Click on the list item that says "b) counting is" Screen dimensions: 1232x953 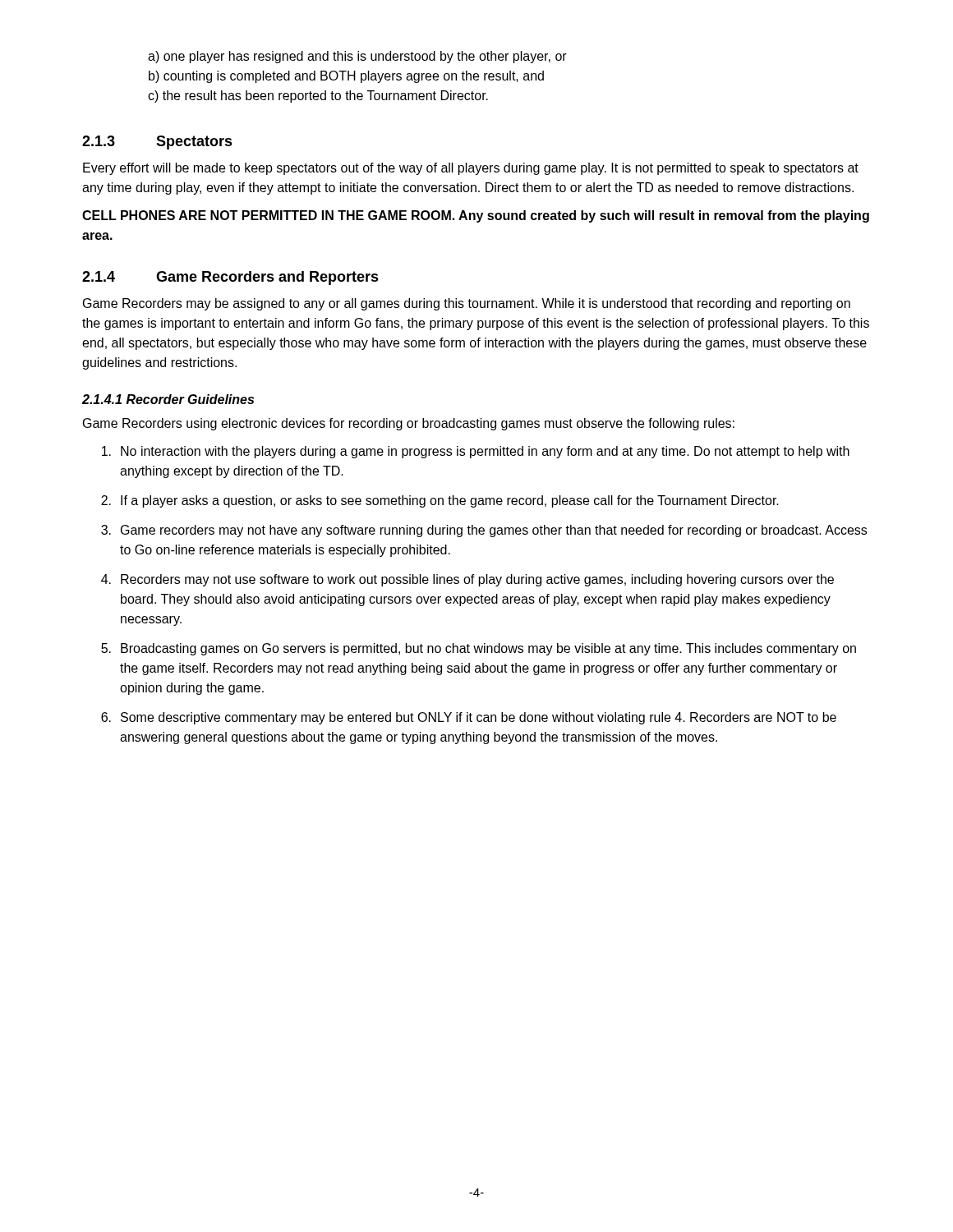tap(346, 76)
